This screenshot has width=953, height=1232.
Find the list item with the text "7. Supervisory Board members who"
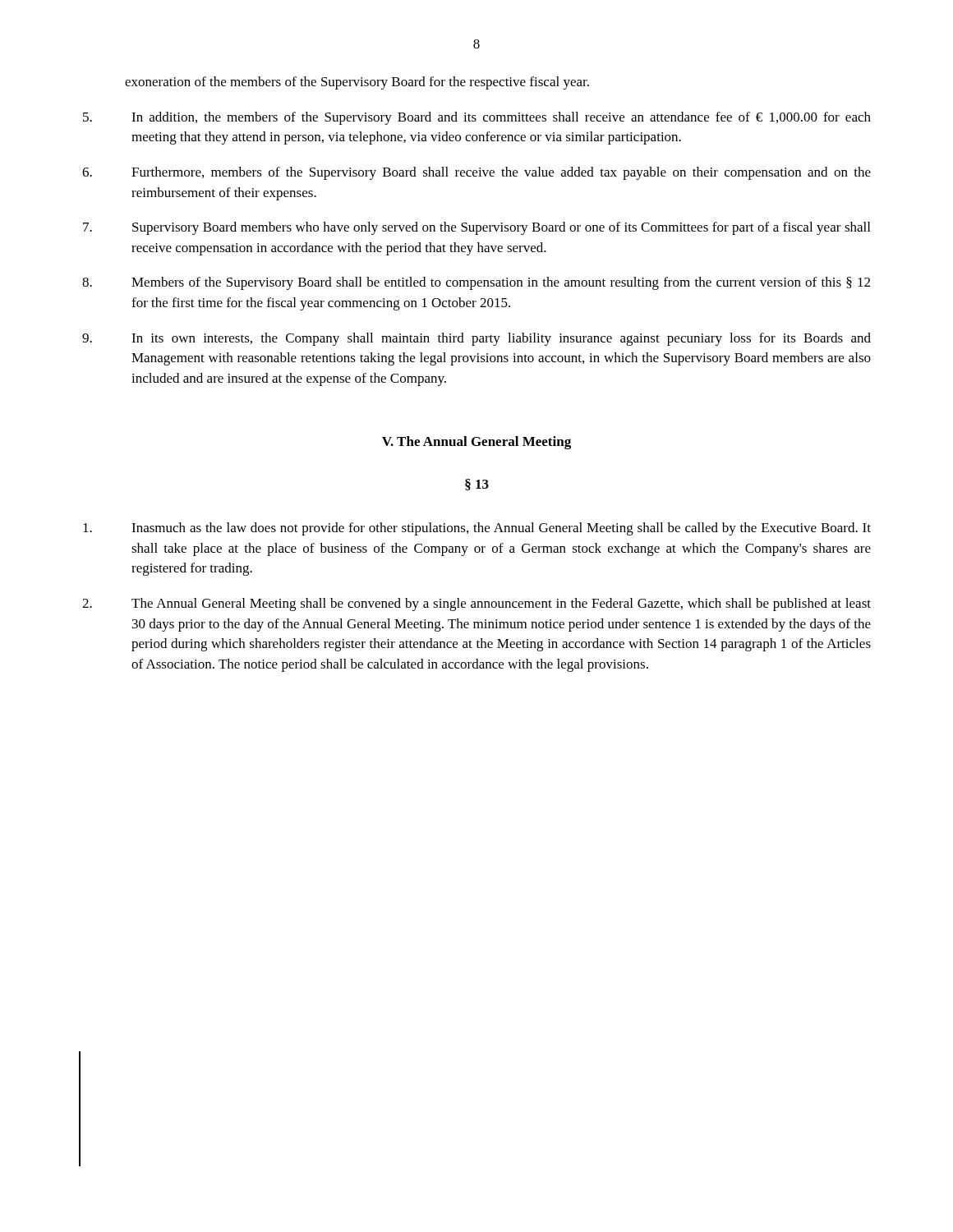click(476, 238)
